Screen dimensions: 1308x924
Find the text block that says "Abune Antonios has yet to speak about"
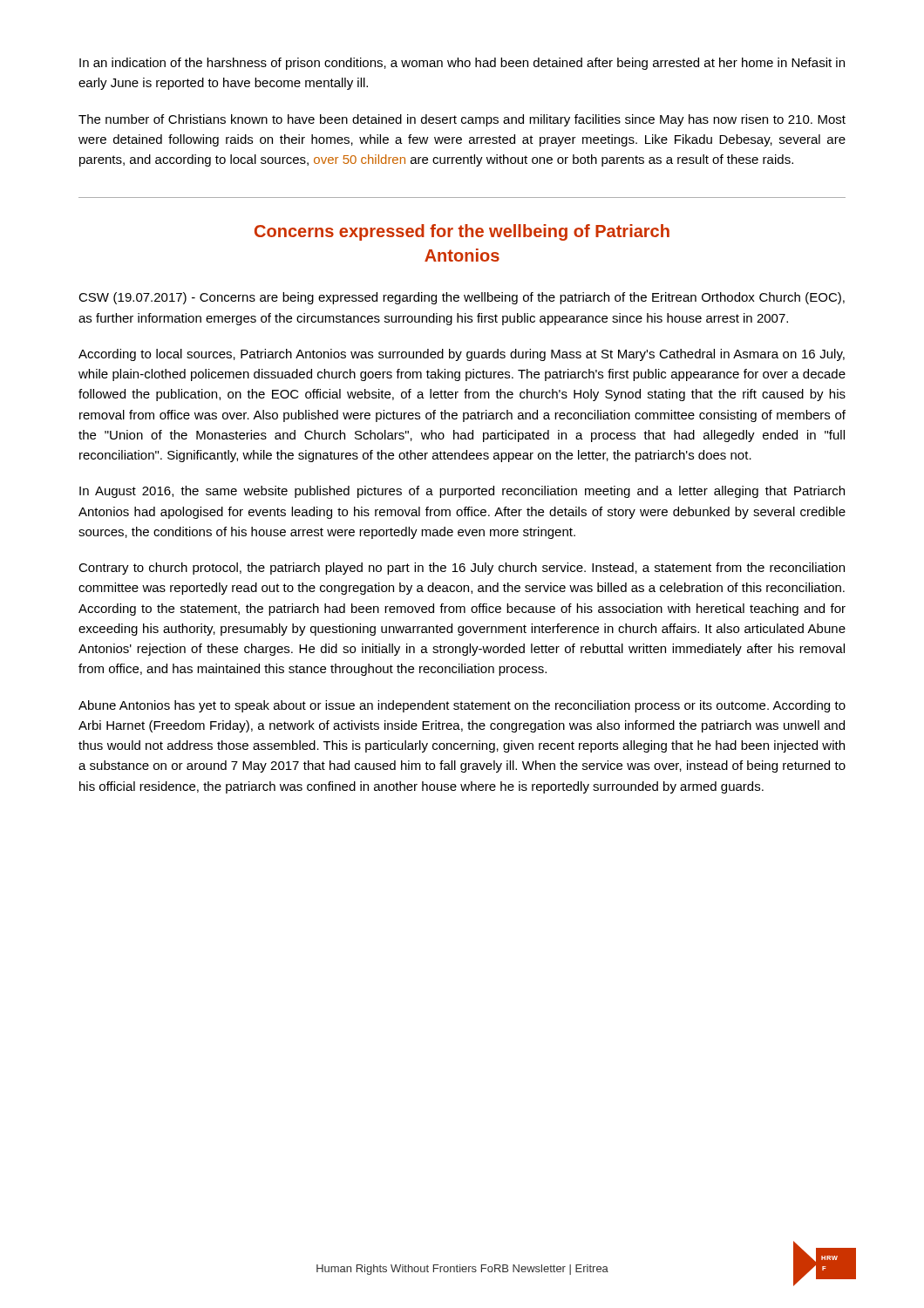click(462, 745)
